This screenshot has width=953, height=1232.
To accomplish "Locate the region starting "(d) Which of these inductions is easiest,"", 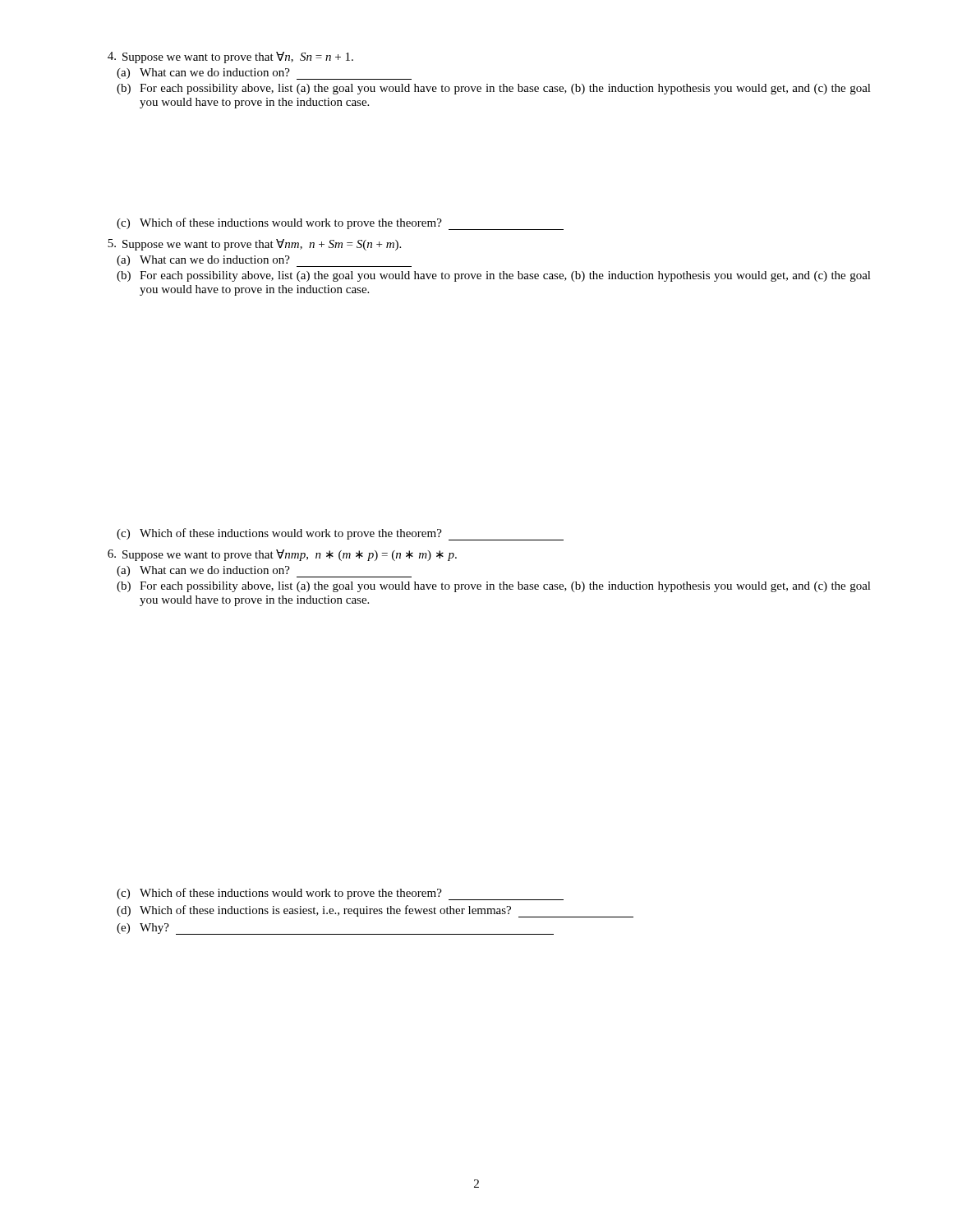I will 494,910.
